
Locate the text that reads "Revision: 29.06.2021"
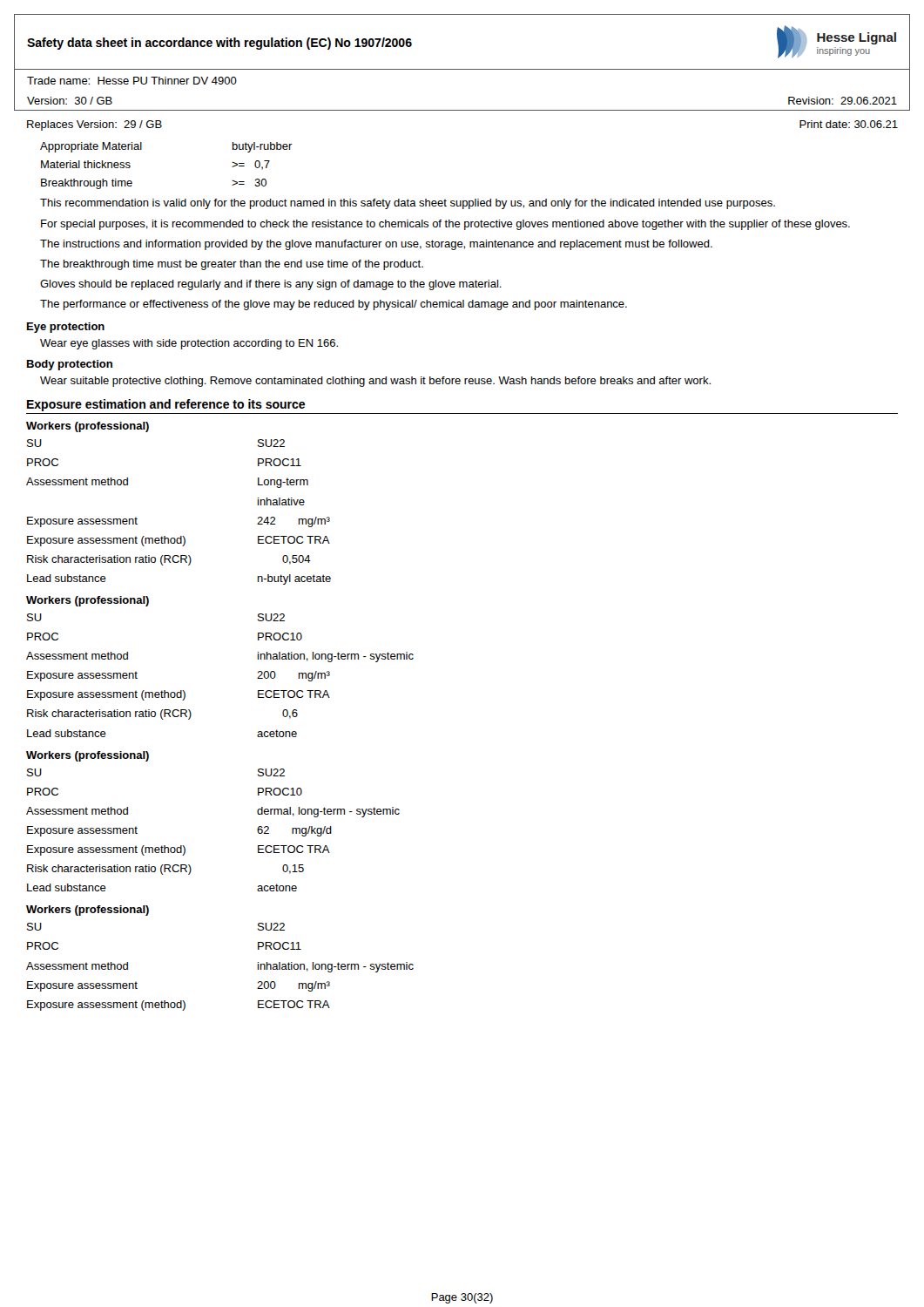[842, 101]
